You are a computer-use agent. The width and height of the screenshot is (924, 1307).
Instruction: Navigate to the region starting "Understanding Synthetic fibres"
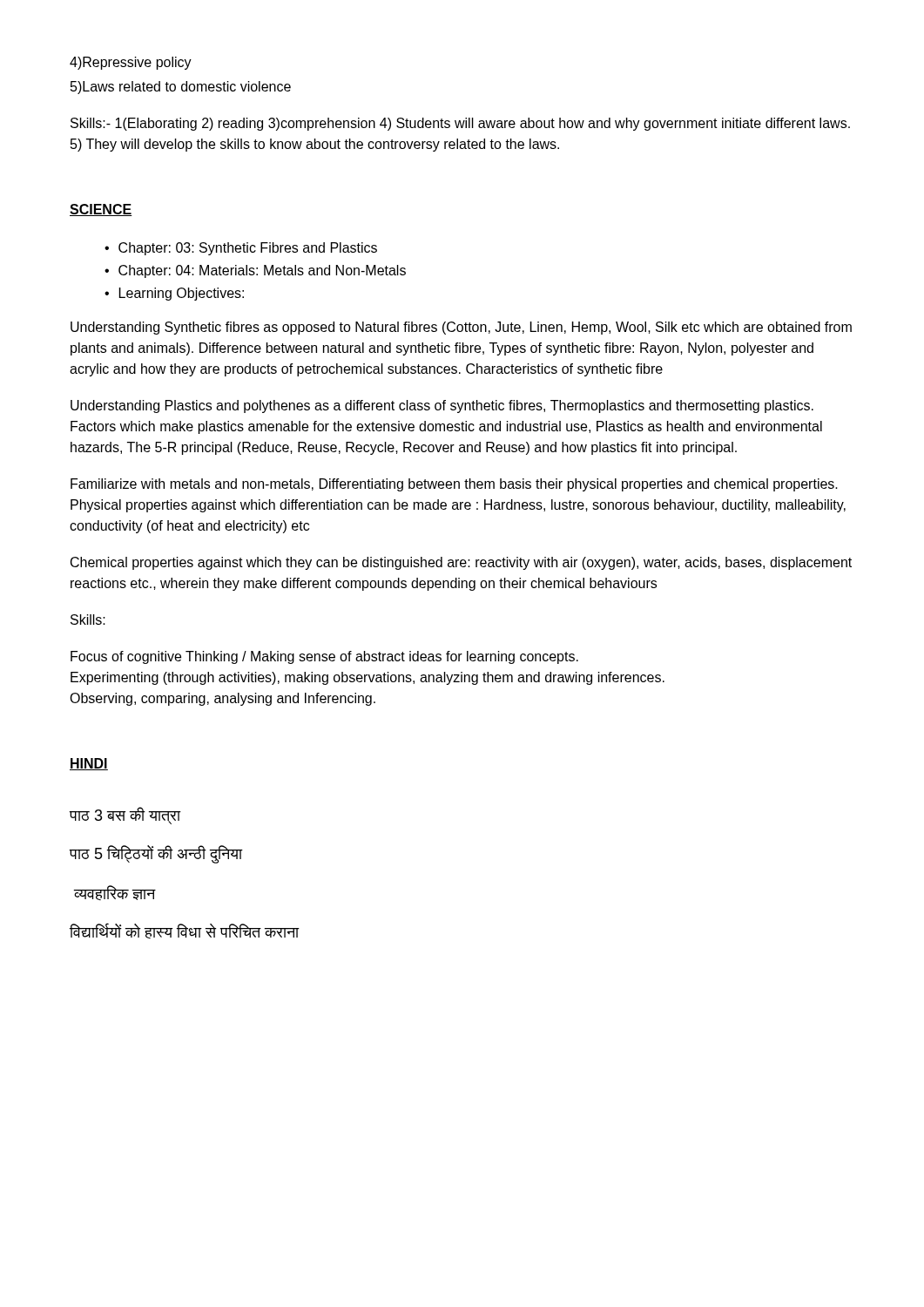pyautogui.click(x=461, y=348)
